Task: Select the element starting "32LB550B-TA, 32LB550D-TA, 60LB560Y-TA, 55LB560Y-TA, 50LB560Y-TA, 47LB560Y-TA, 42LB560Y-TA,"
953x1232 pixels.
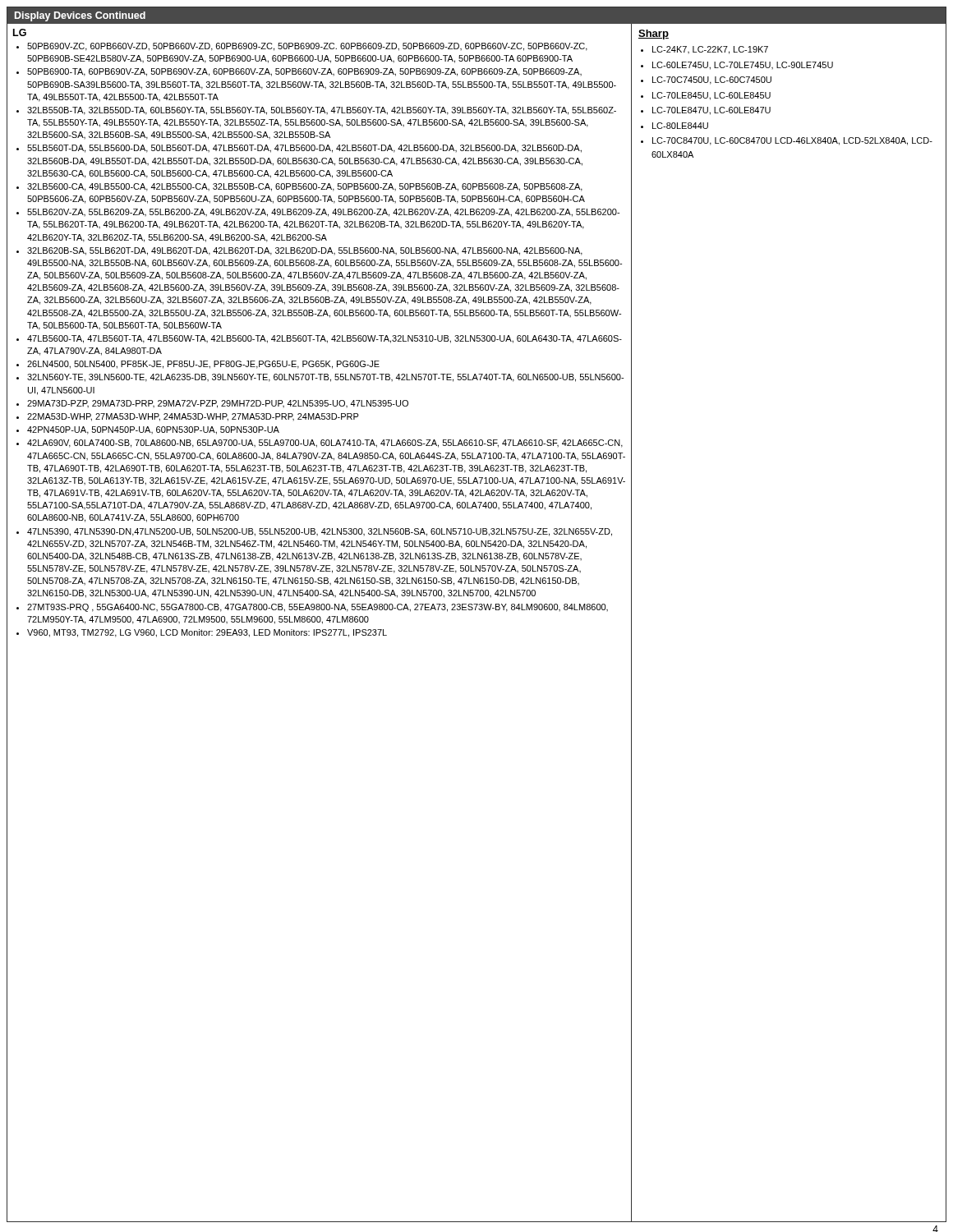Action: [322, 122]
